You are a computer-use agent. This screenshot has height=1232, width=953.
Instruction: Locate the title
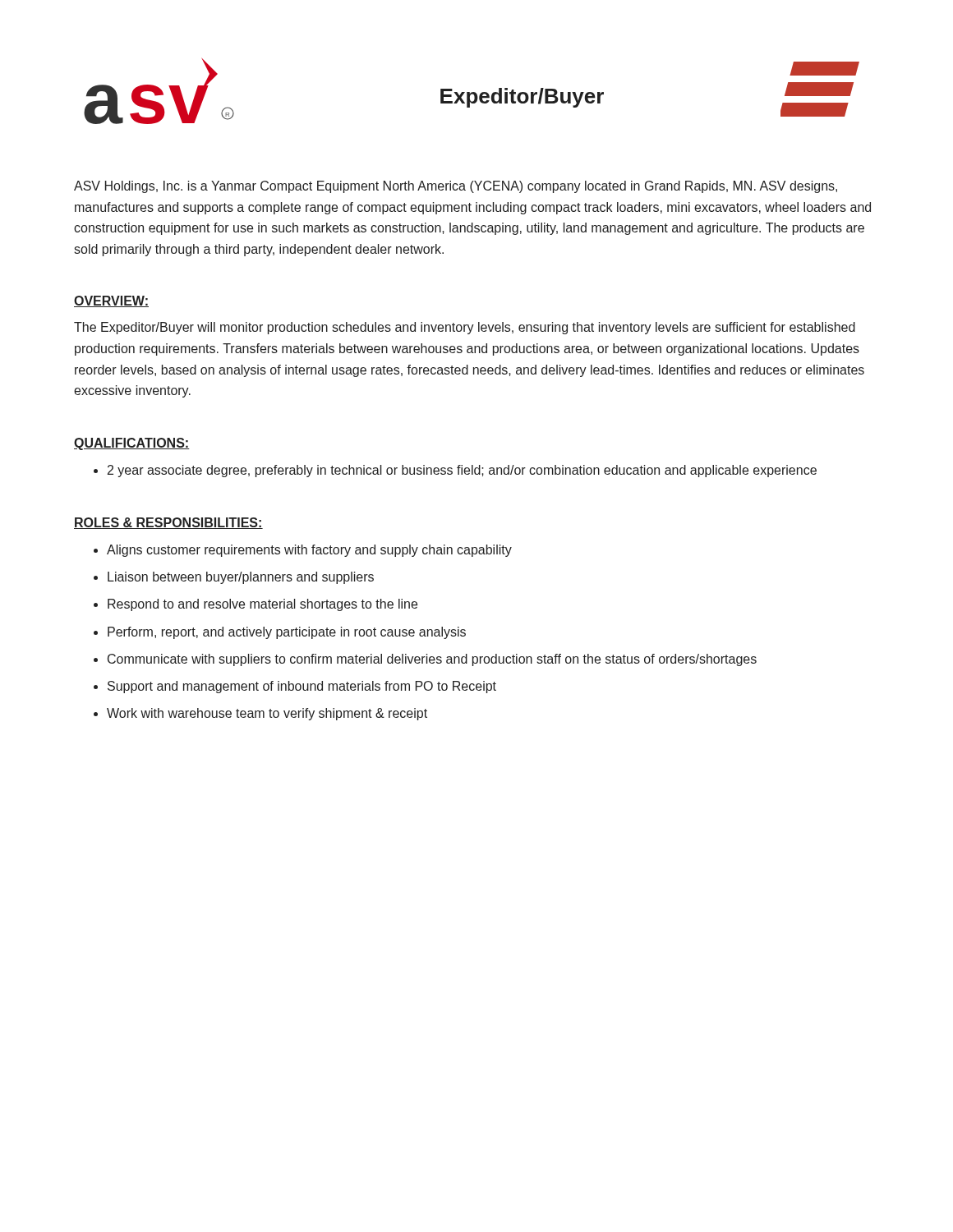click(522, 96)
